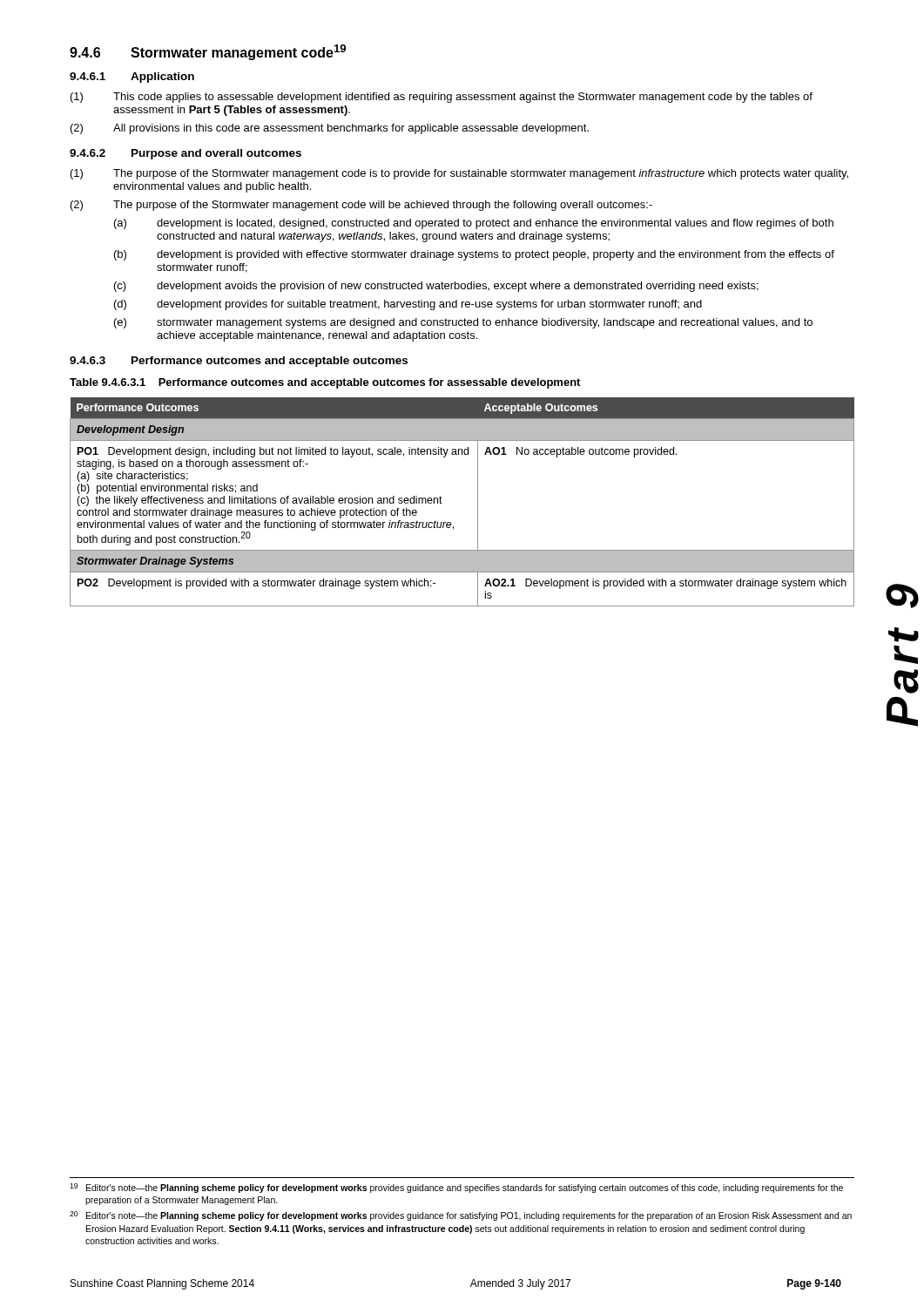Image resolution: width=924 pixels, height=1307 pixels.
Task: Find the block on this page that starts "(e) stormwater management systems are"
Action: [484, 329]
